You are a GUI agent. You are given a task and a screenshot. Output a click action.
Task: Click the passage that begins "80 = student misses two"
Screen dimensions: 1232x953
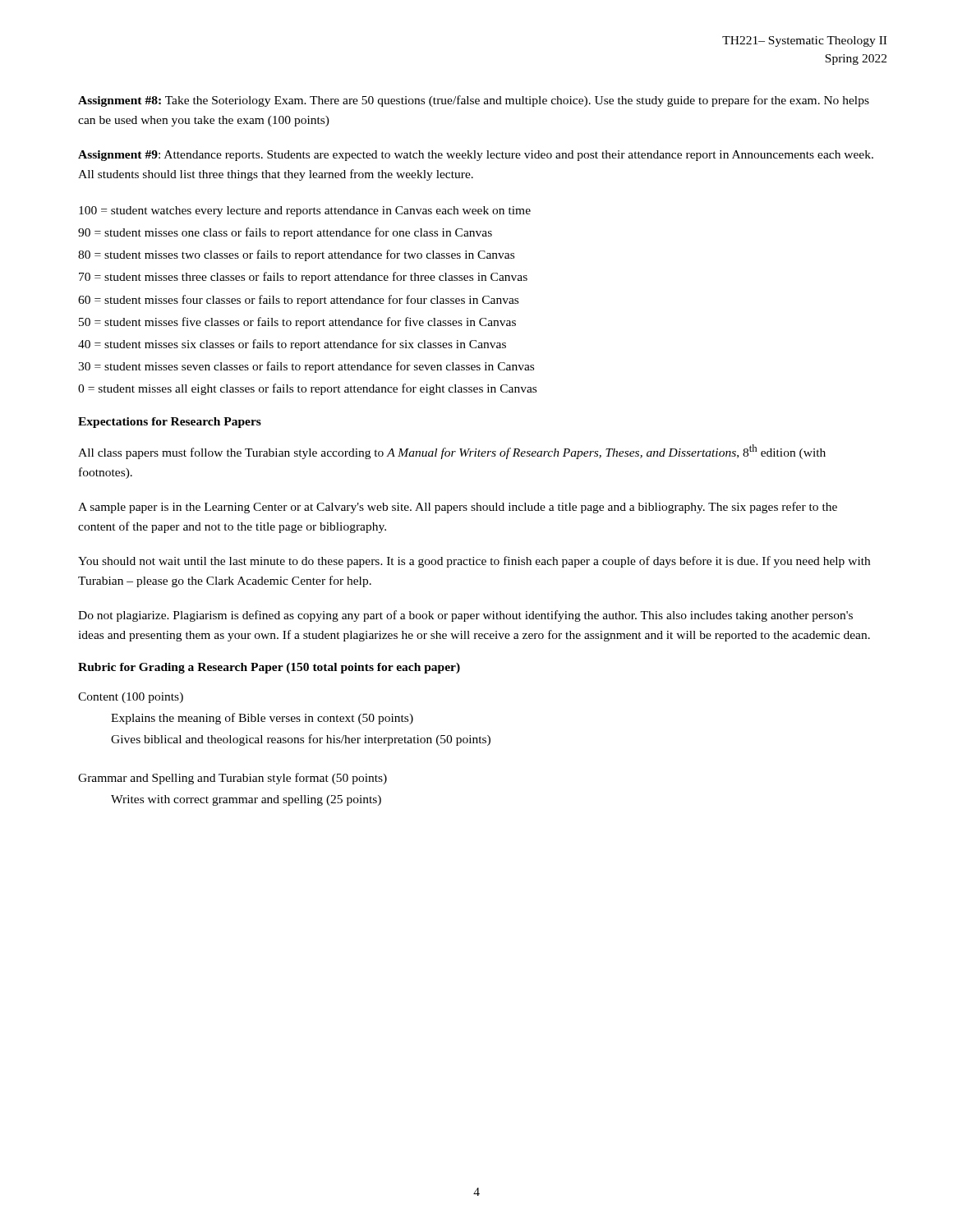tap(296, 254)
